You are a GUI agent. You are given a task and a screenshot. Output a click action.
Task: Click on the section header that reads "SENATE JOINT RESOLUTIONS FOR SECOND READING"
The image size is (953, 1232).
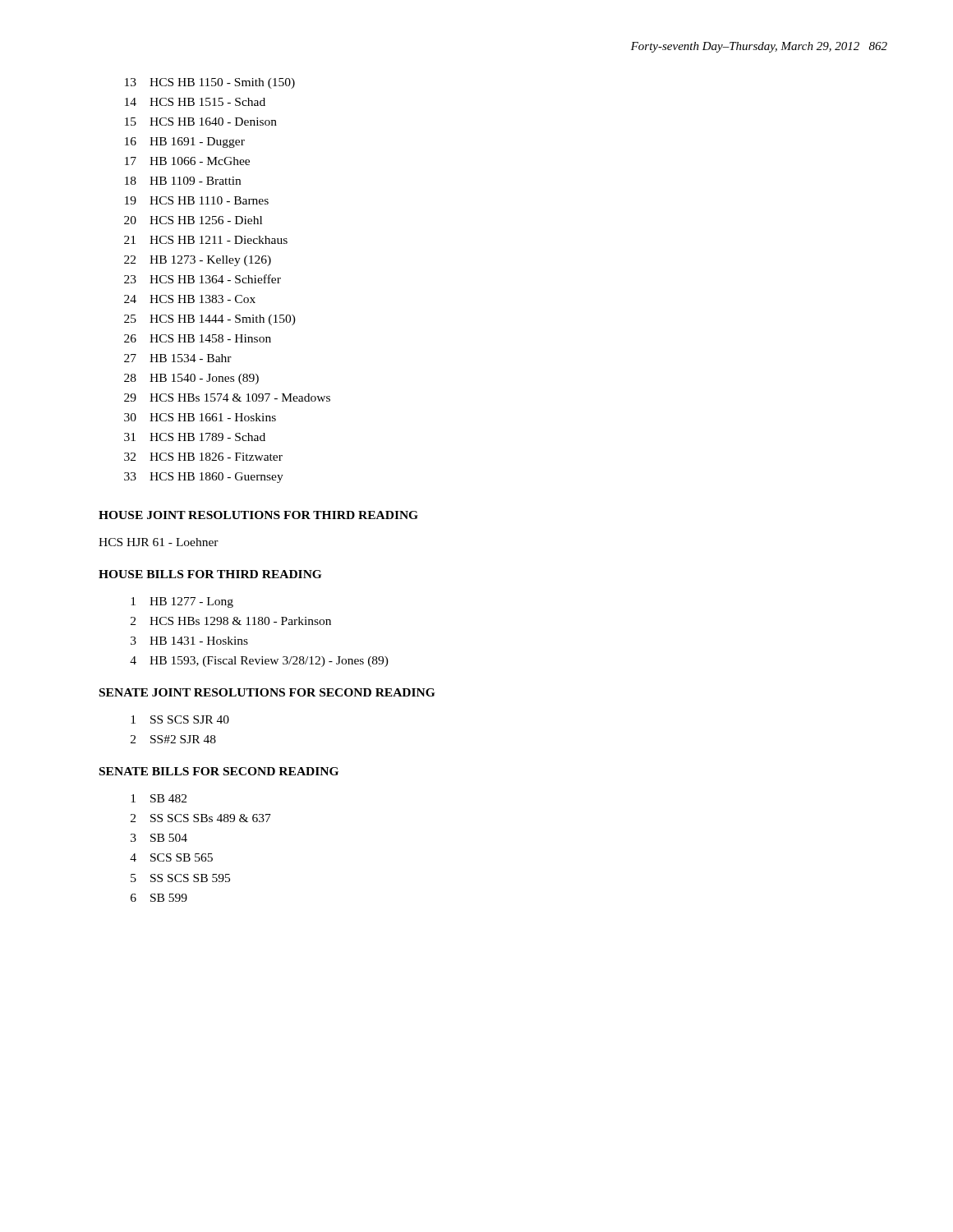click(x=267, y=692)
